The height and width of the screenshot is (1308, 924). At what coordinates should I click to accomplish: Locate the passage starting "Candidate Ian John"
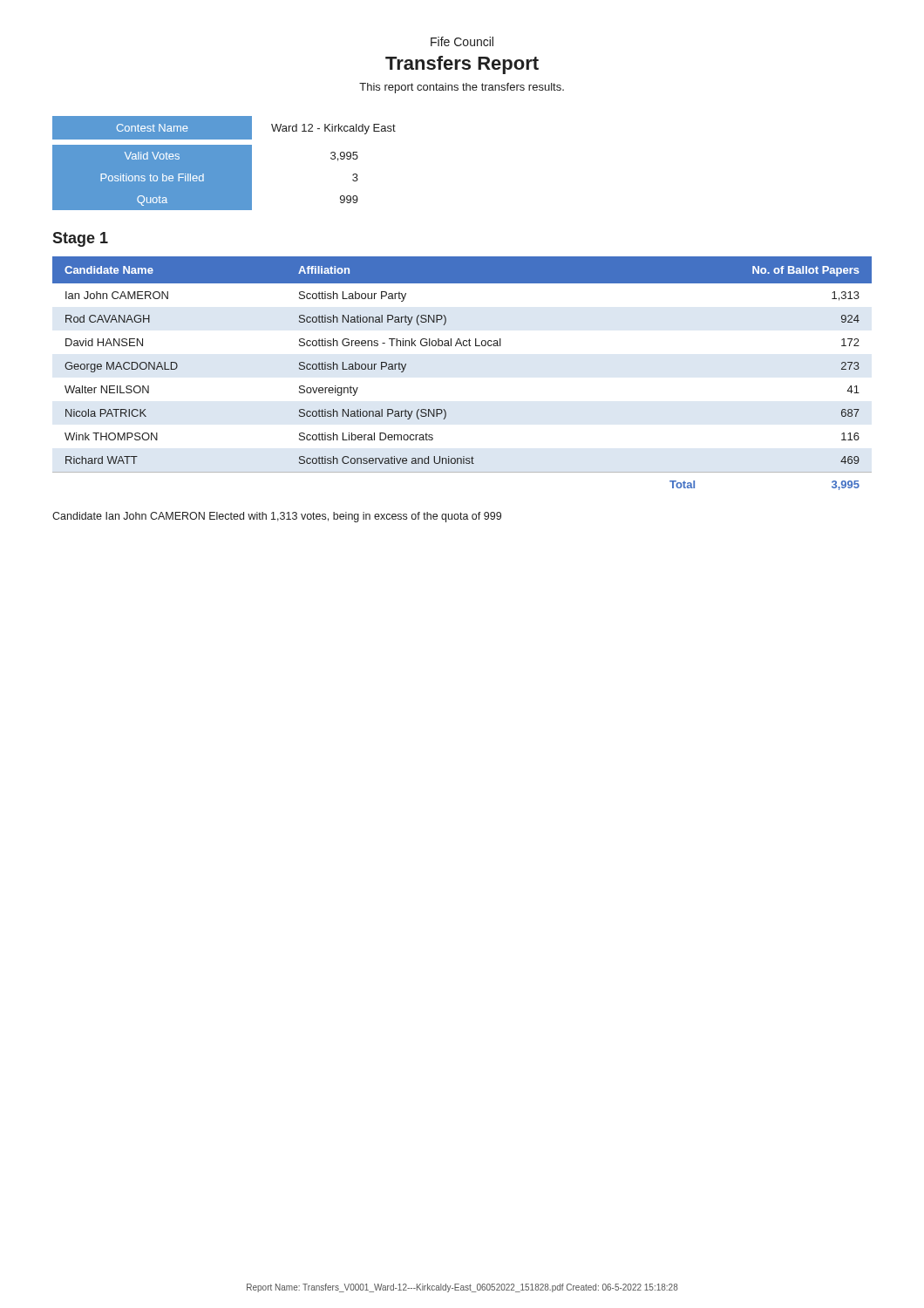[x=277, y=516]
